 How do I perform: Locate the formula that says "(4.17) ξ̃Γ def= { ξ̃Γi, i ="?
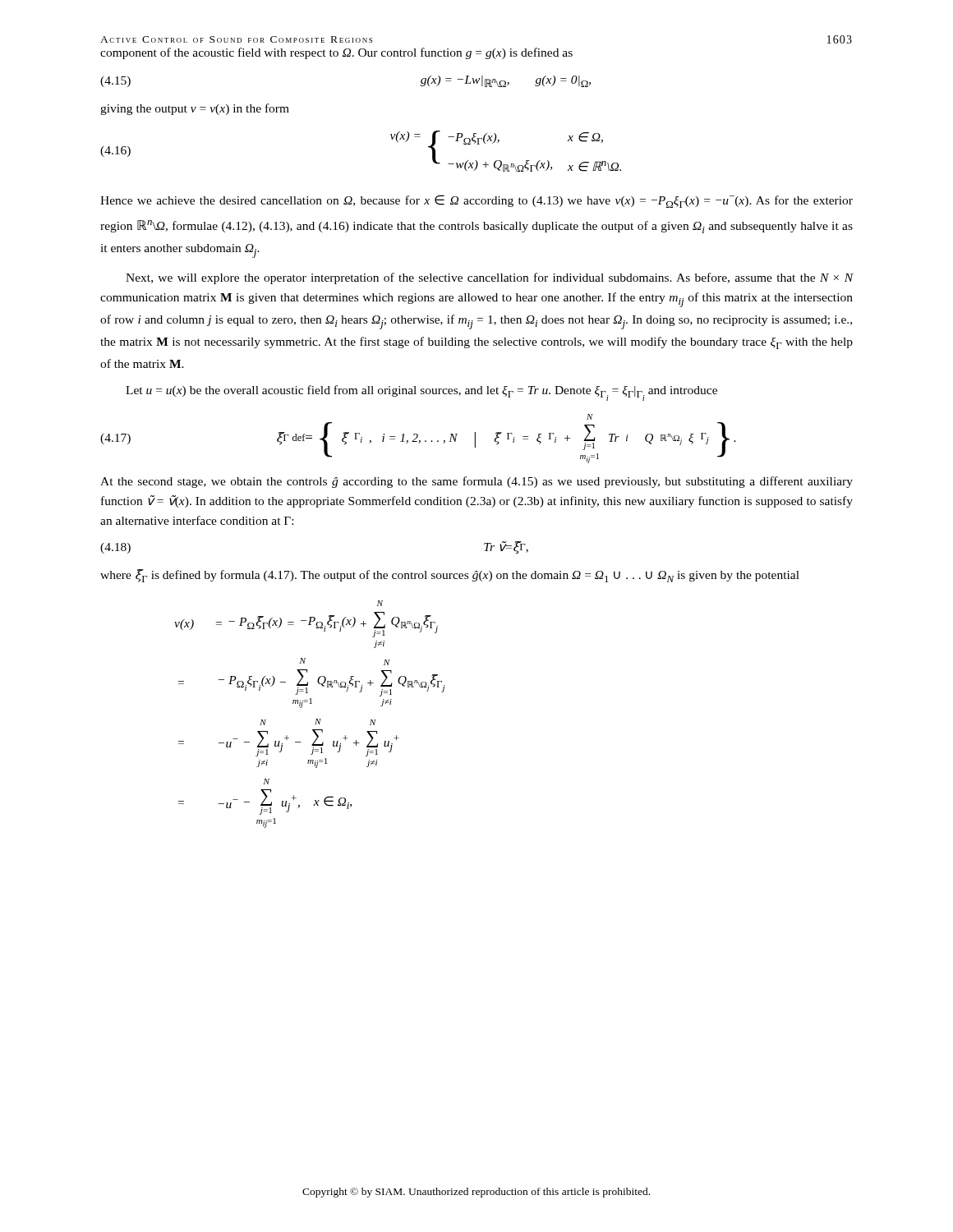coord(476,438)
